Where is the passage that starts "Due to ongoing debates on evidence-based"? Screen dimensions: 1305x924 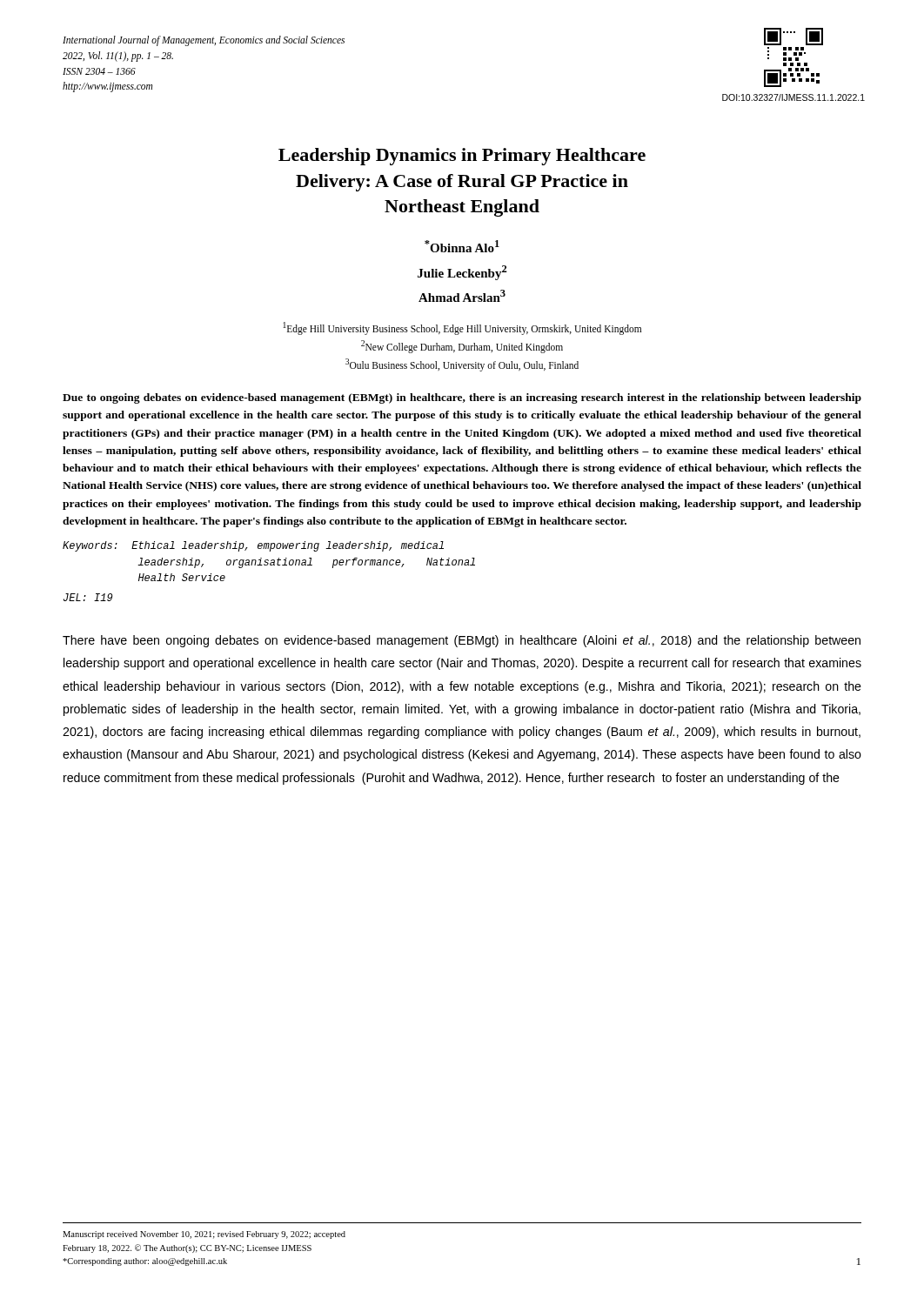462,459
